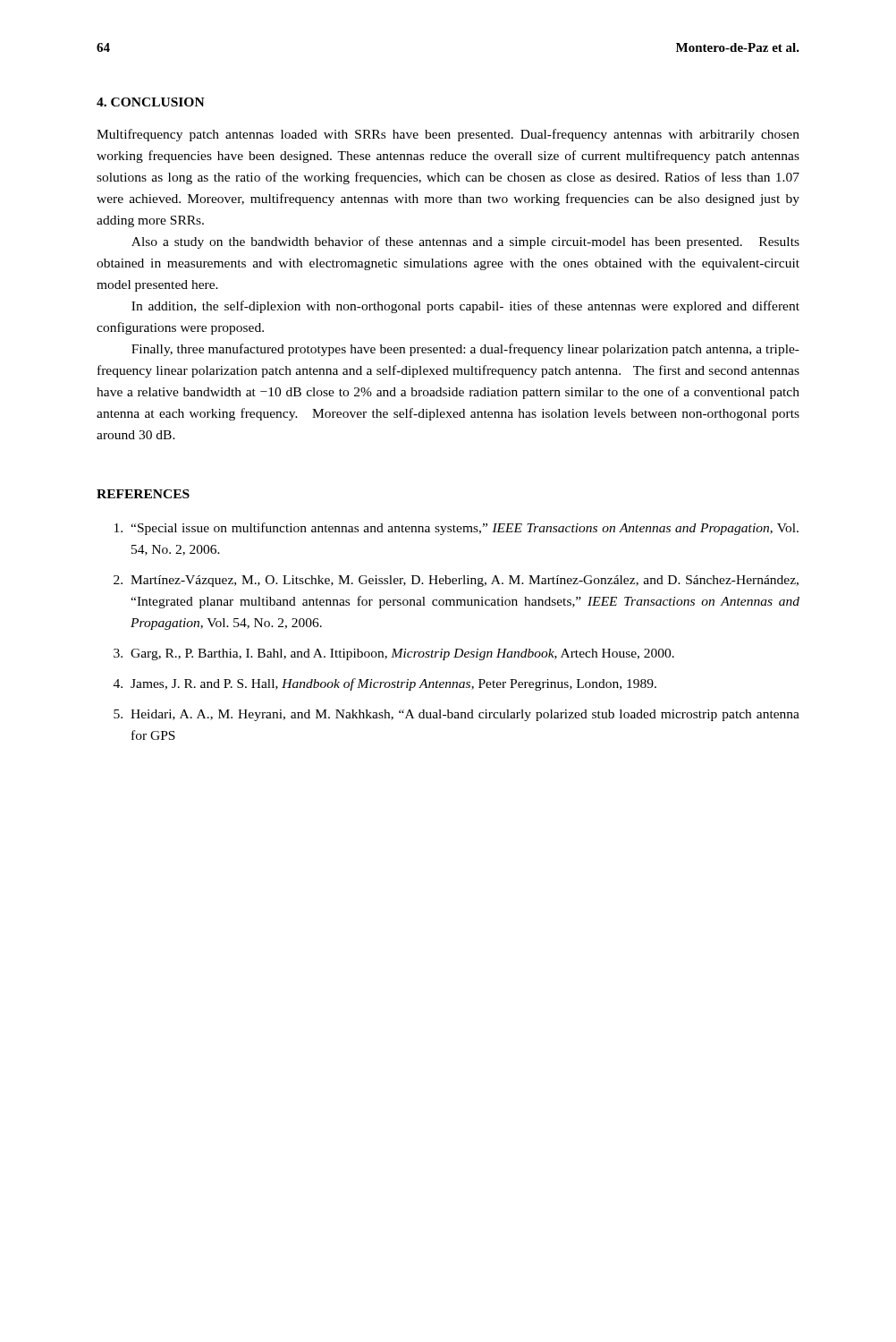Select the list item containing "5. Heidari, A. A., M. Heyrani, and M."
The width and height of the screenshot is (896, 1342).
[448, 725]
